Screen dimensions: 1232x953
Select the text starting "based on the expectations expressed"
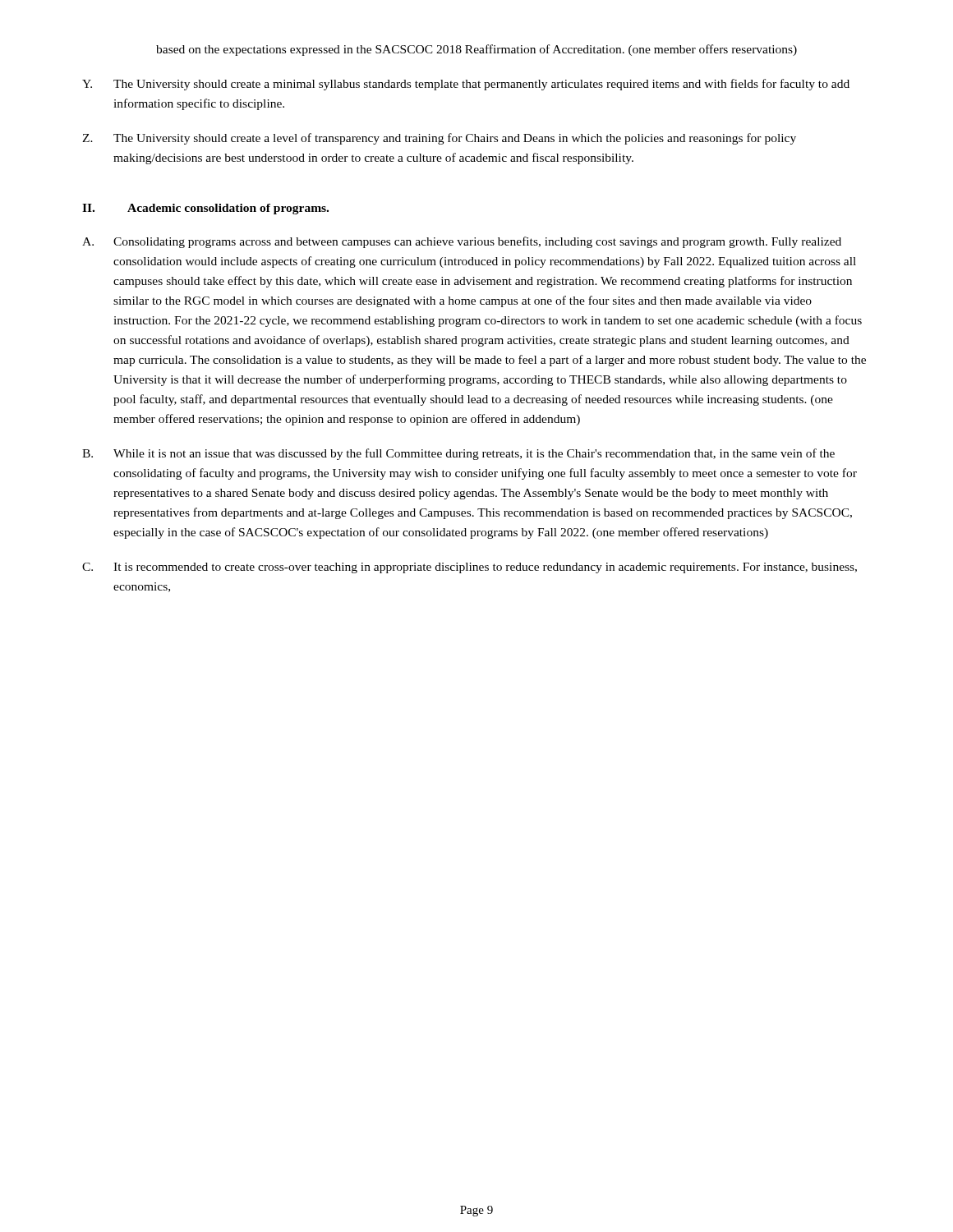tap(477, 49)
